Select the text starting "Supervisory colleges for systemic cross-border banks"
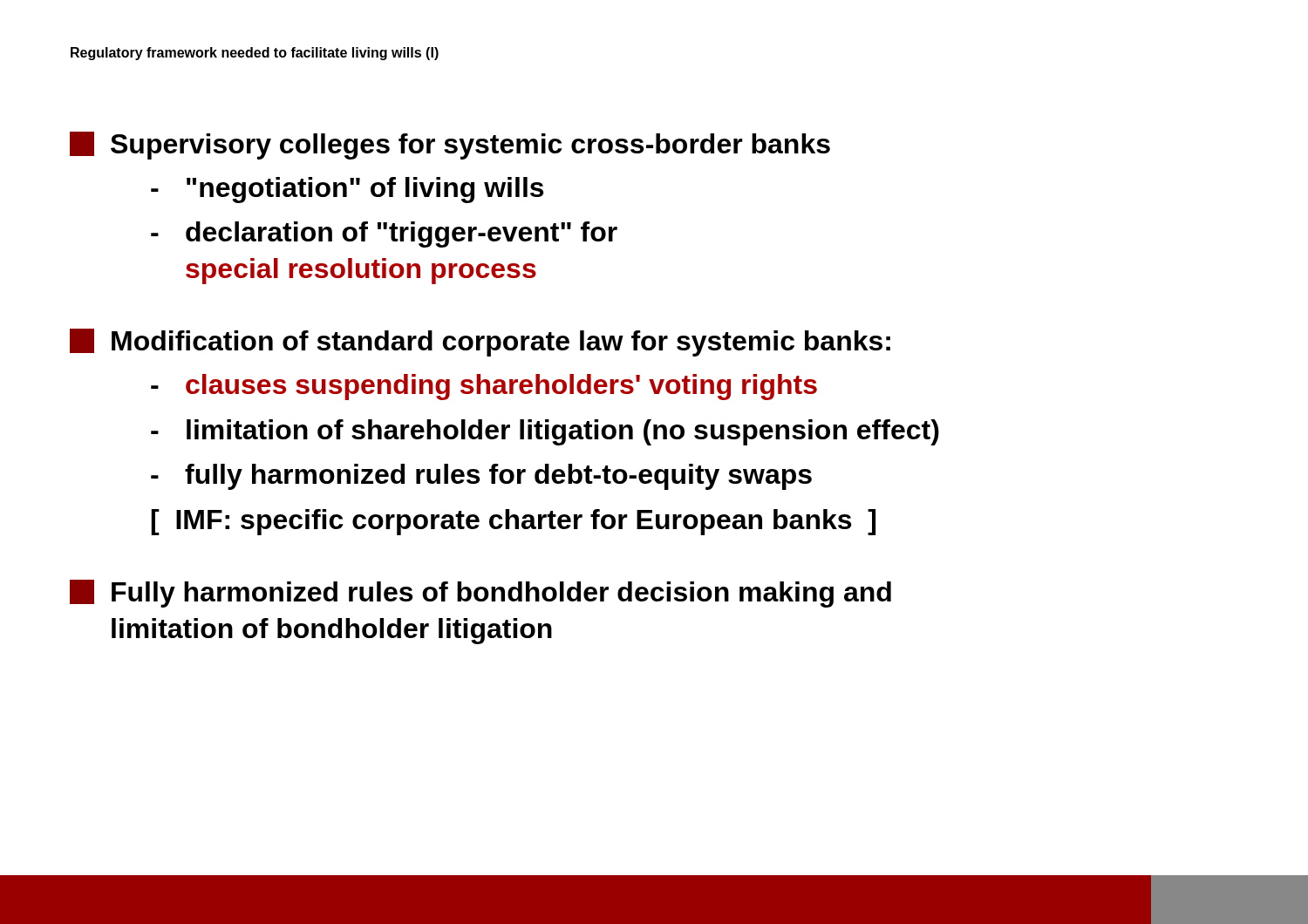The height and width of the screenshot is (924, 1308). tap(450, 211)
